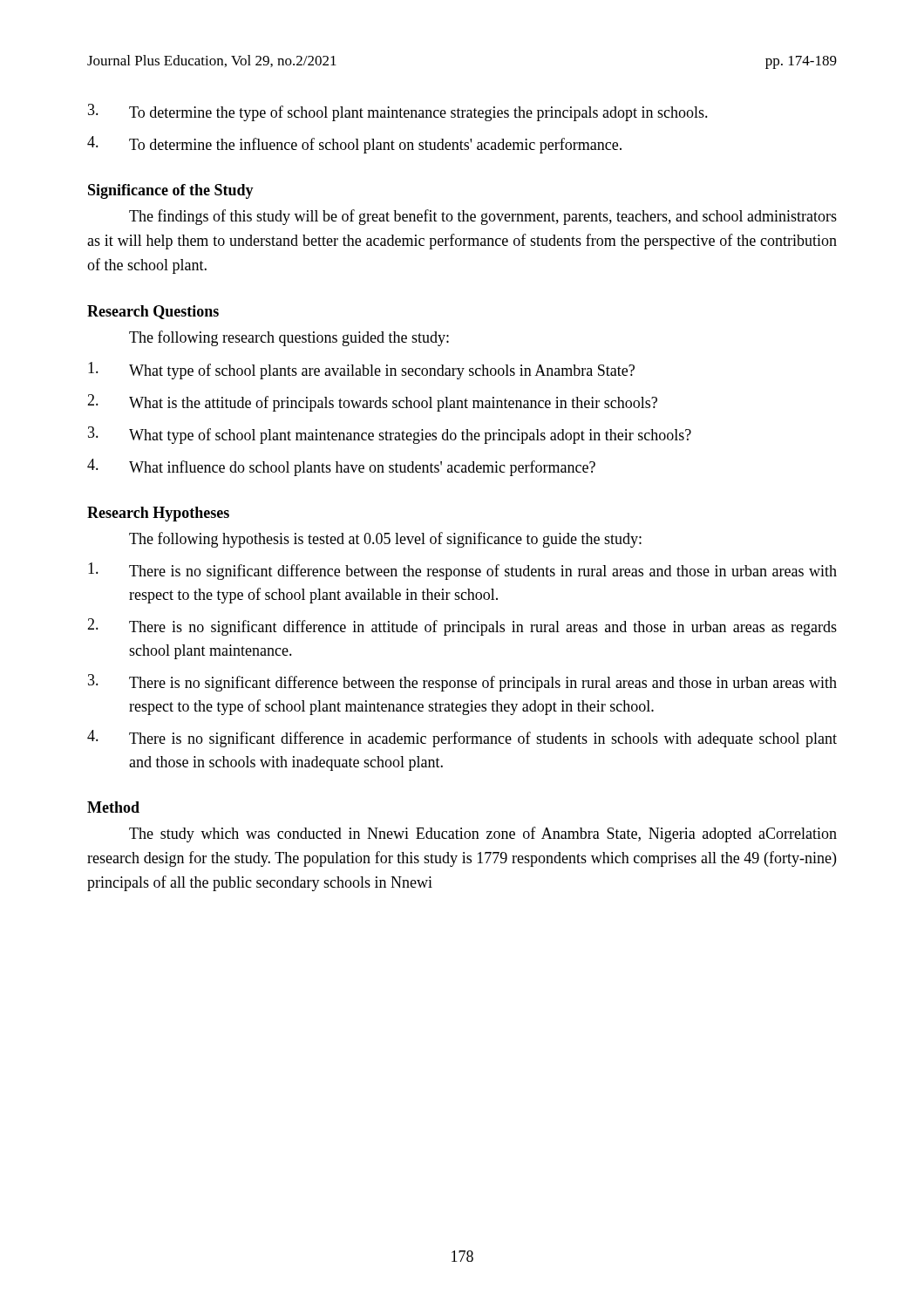This screenshot has height=1308, width=924.
Task: Navigate to the text block starting "4. To determine the influence of school"
Action: tap(462, 145)
